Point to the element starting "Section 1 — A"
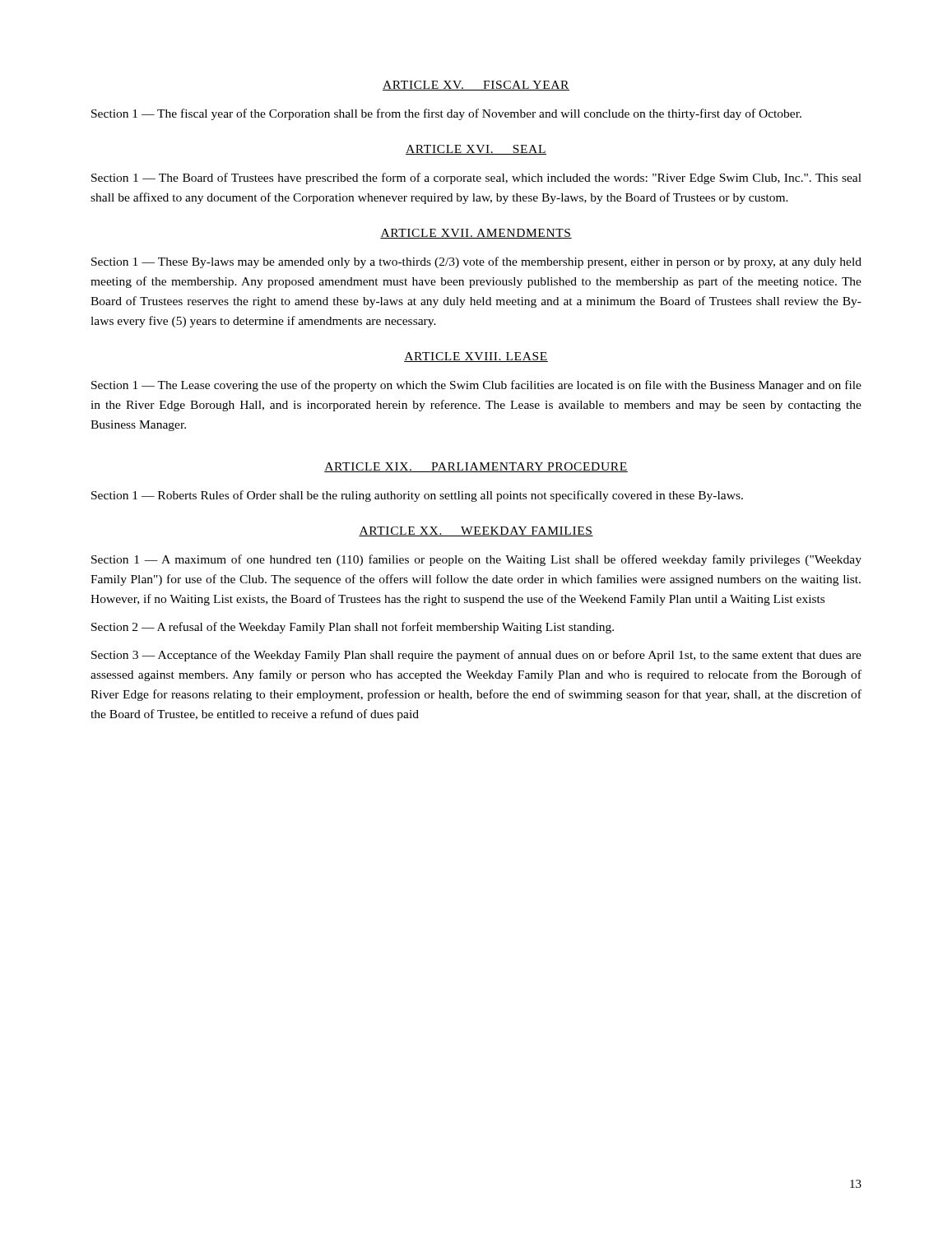Image resolution: width=952 pixels, height=1234 pixels. coord(476,579)
